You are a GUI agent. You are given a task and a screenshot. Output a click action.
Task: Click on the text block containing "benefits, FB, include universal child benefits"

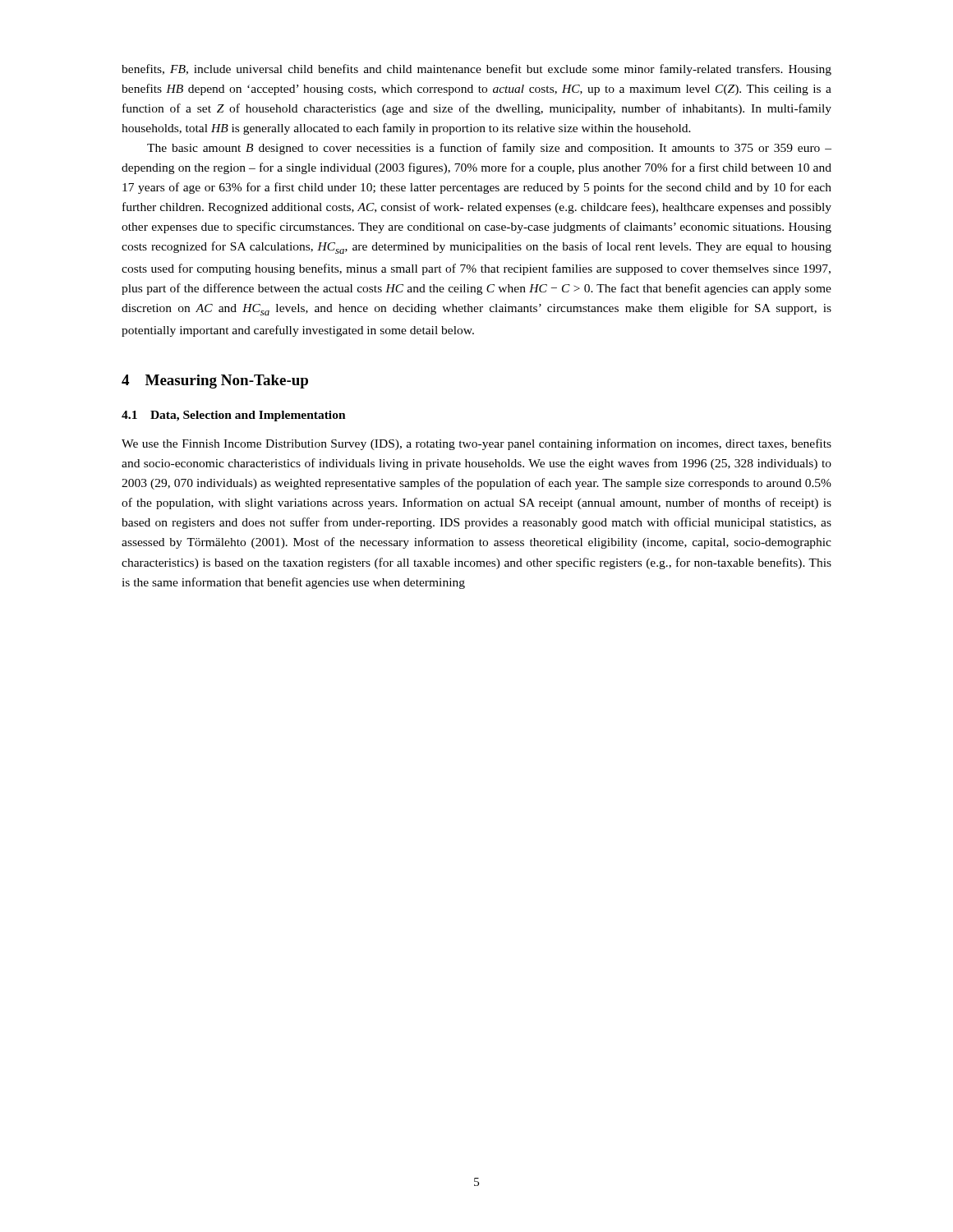pos(476,99)
